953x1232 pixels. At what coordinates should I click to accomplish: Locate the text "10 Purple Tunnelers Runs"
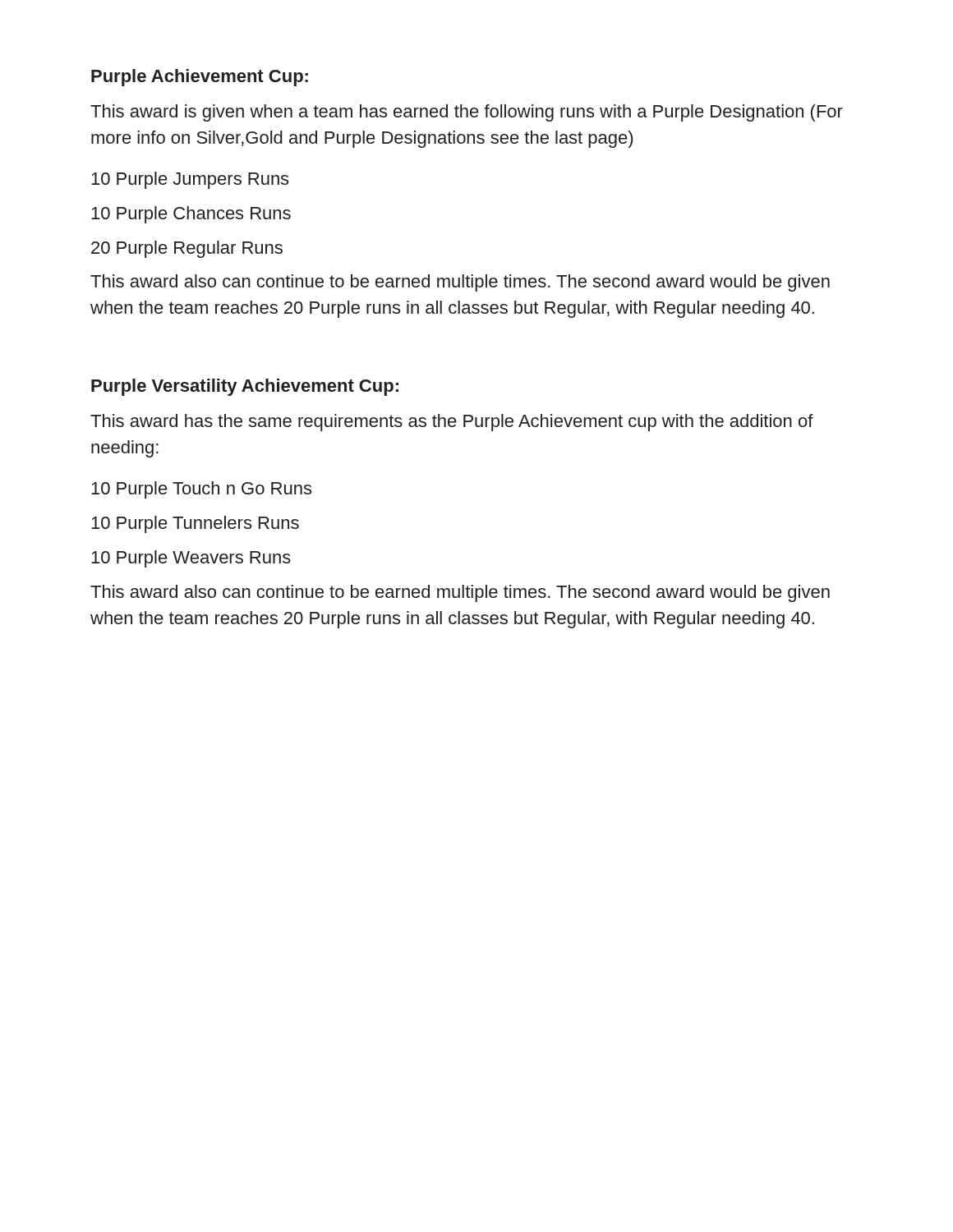coord(195,523)
